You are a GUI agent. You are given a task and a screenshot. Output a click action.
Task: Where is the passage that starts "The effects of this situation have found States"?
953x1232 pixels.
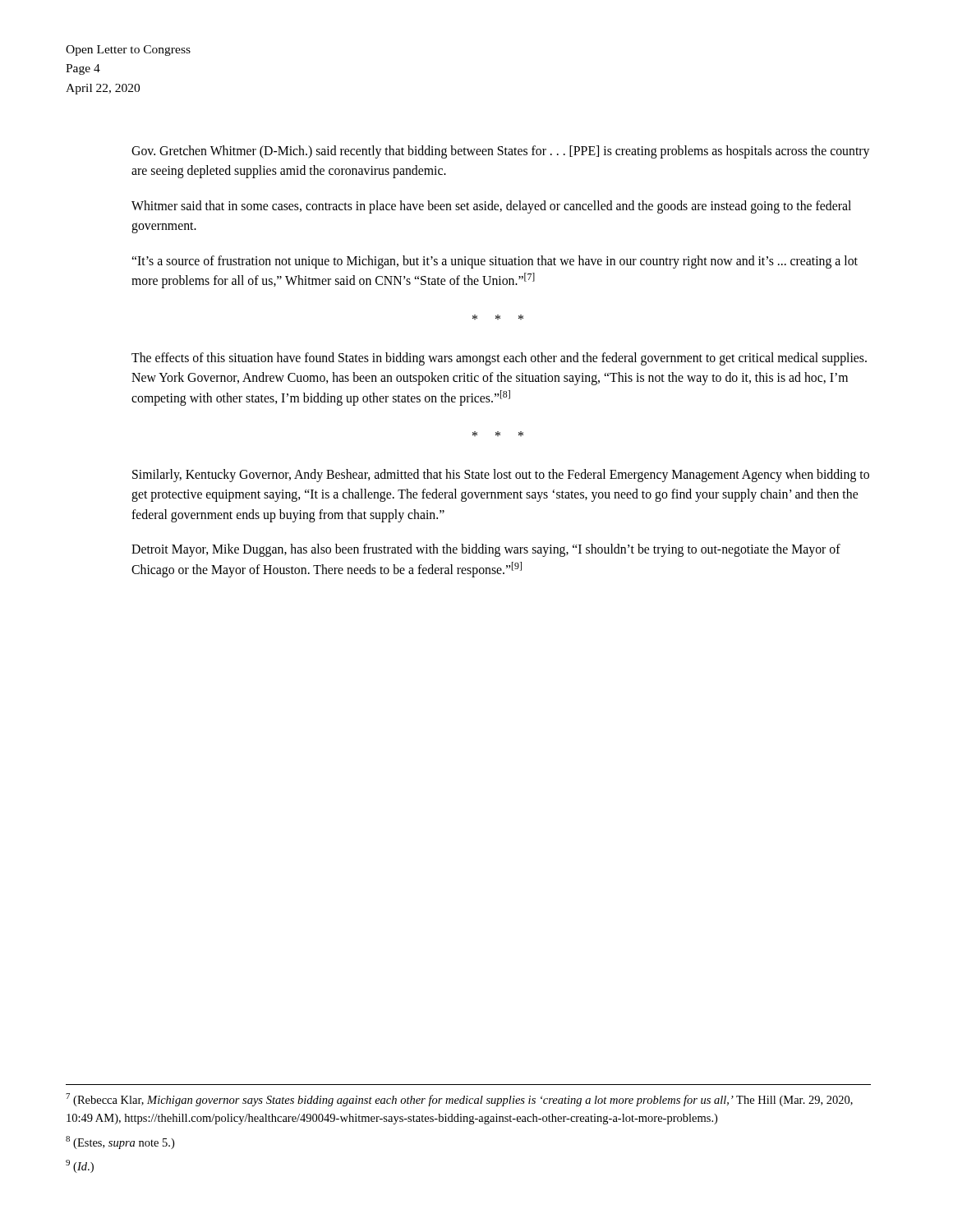coord(499,378)
